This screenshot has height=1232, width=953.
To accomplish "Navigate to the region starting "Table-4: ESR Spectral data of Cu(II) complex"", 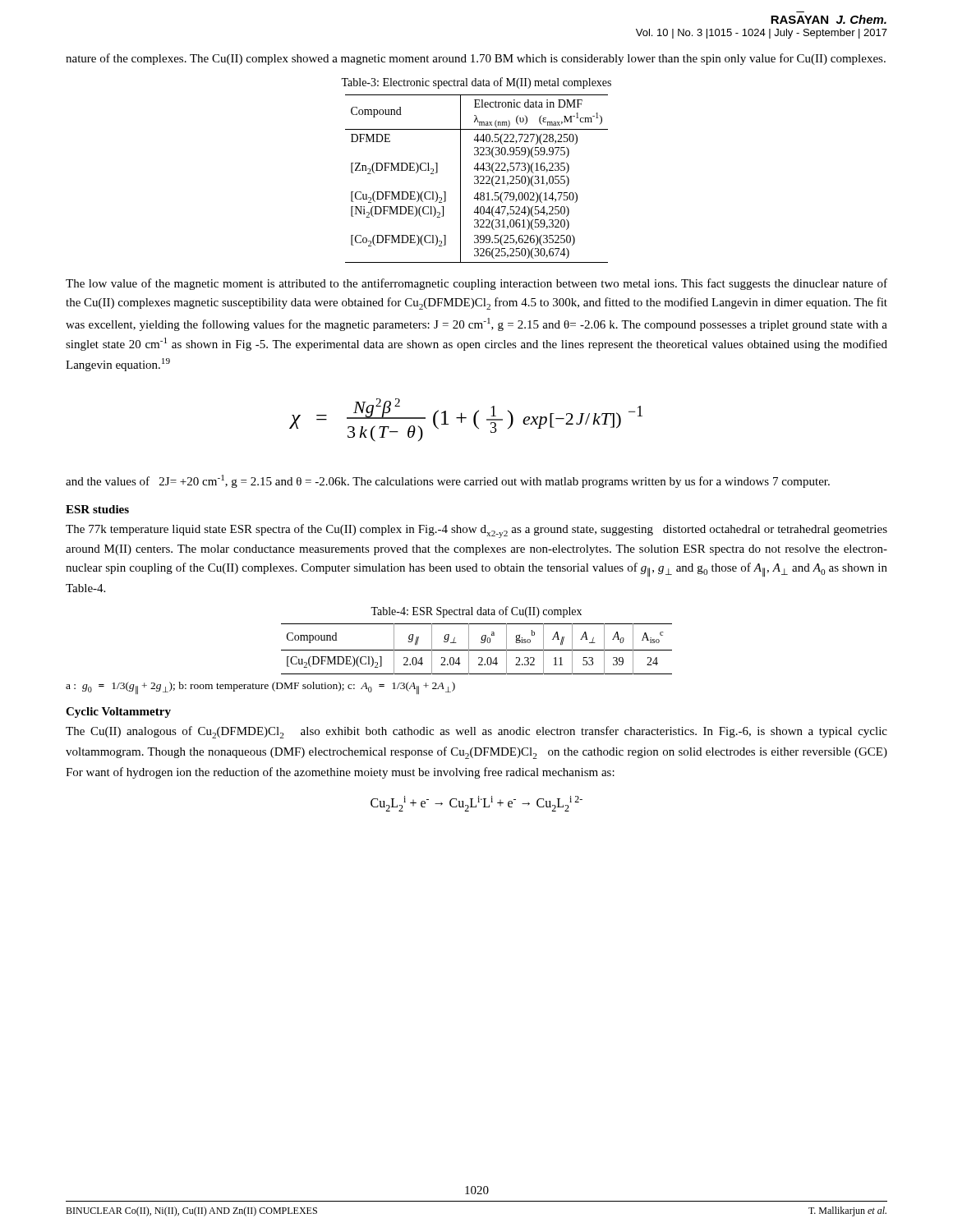I will [x=476, y=612].
